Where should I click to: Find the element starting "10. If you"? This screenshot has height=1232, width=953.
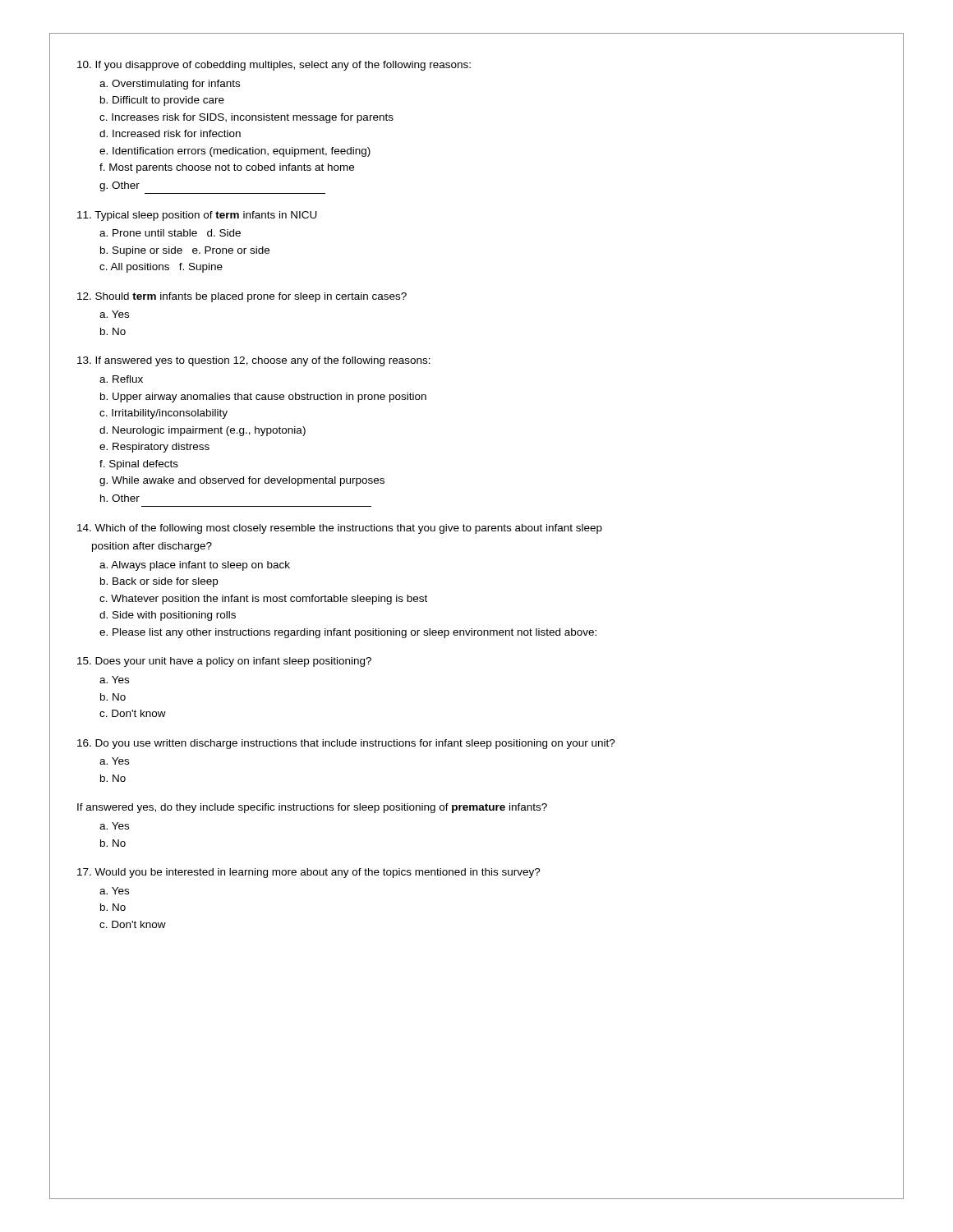point(274,66)
